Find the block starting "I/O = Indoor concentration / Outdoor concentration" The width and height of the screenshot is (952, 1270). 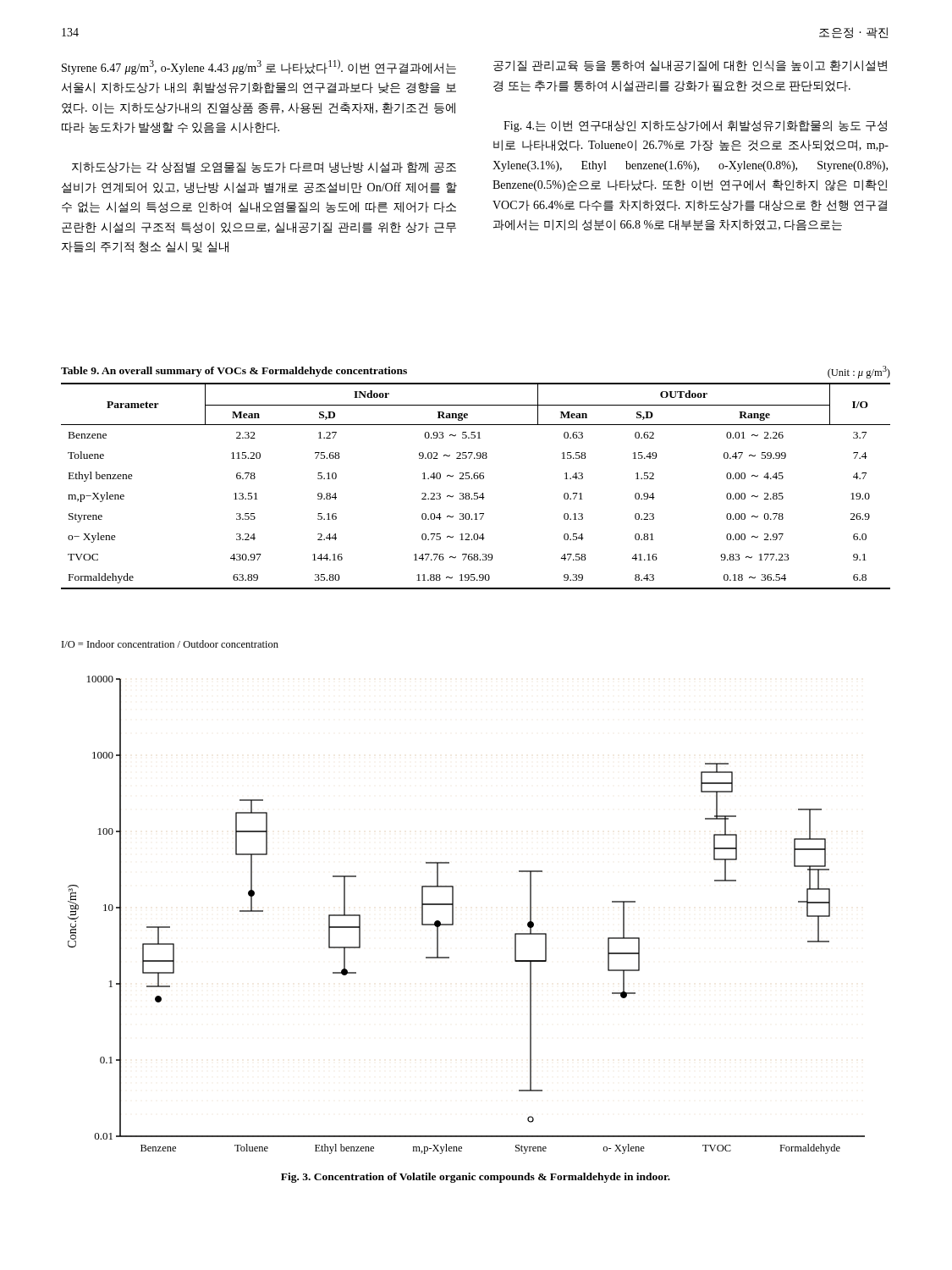coord(170,644)
